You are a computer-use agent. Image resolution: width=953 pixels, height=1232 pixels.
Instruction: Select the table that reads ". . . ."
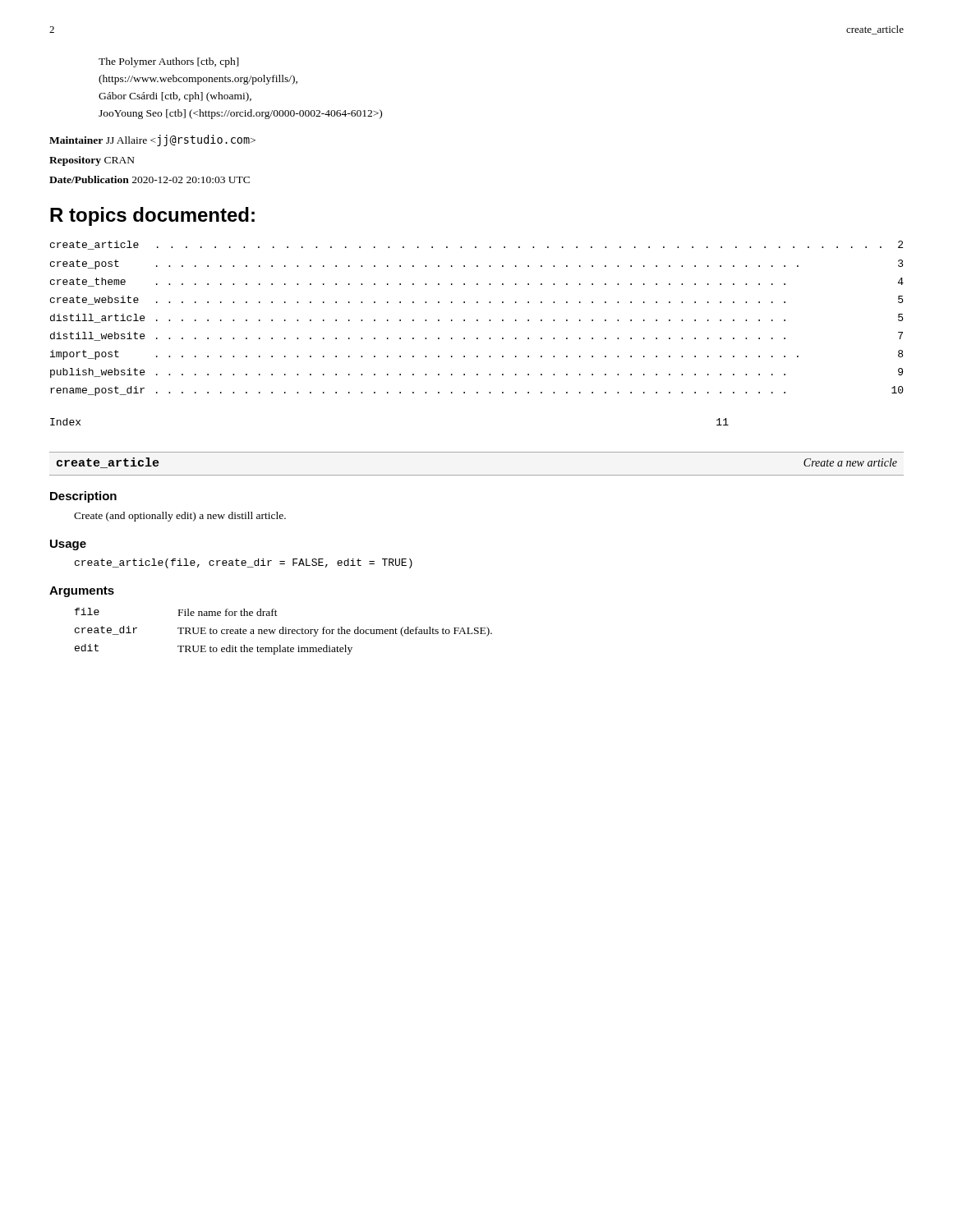[476, 319]
